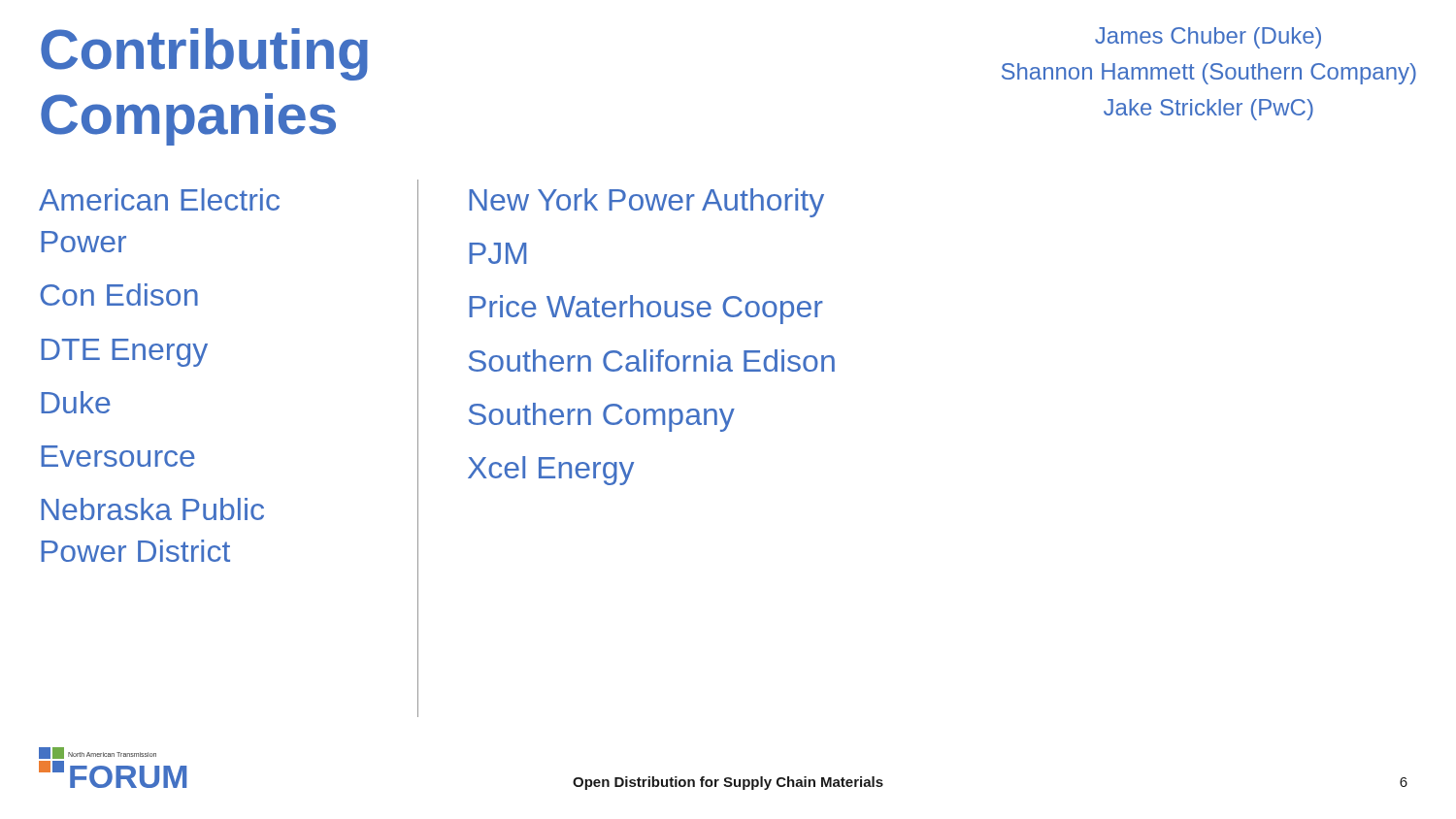Navigate to the passage starting "Price Waterhouse Cooper"
This screenshot has height=819, width=1456.
point(645,307)
